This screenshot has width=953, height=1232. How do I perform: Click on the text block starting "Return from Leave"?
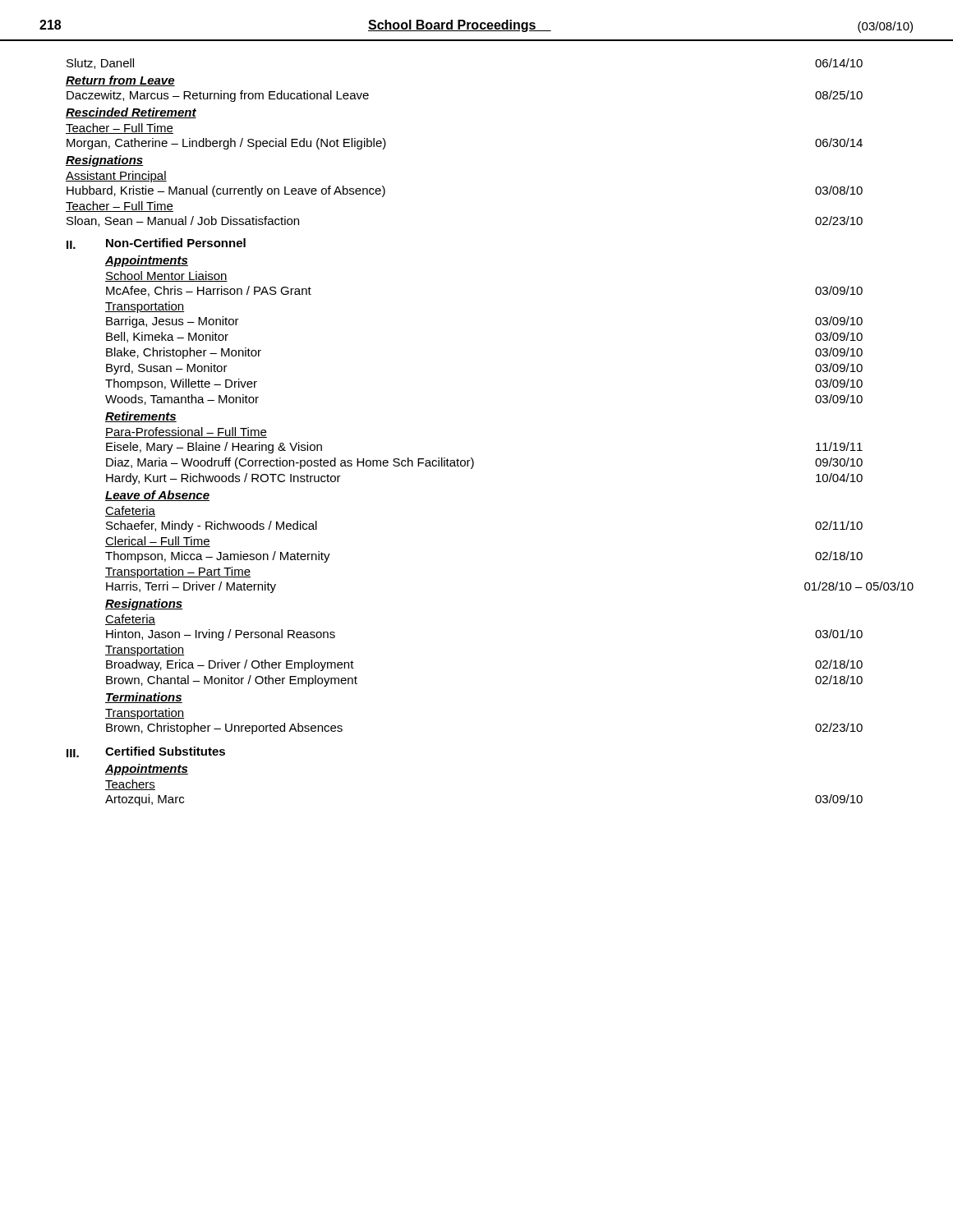pyautogui.click(x=120, y=80)
